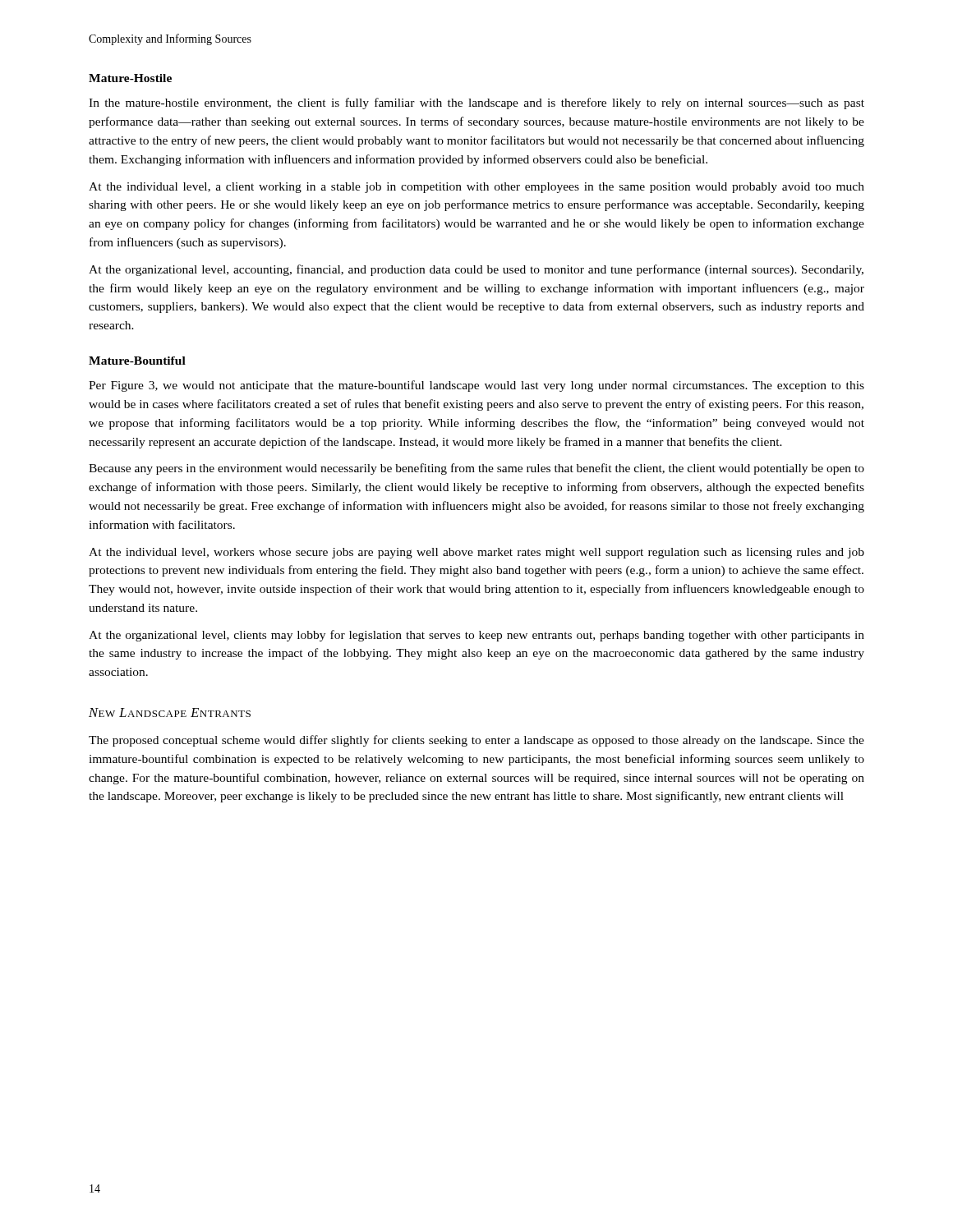Click the passage that begins "In the mature-hostile environment,"
The width and height of the screenshot is (953, 1232).
tap(476, 131)
